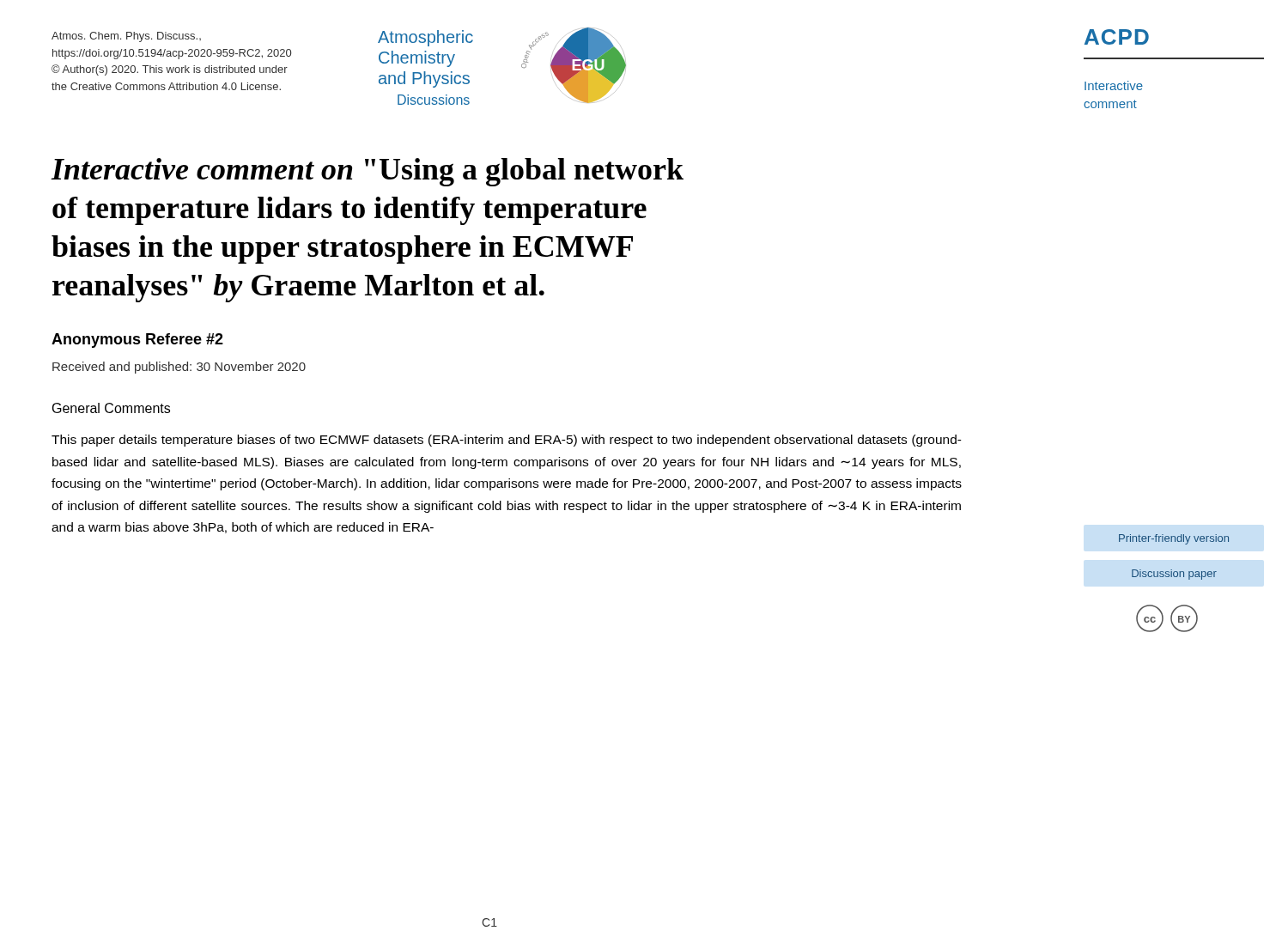Select the block starting "Anonymous Referee #2"

(137, 341)
